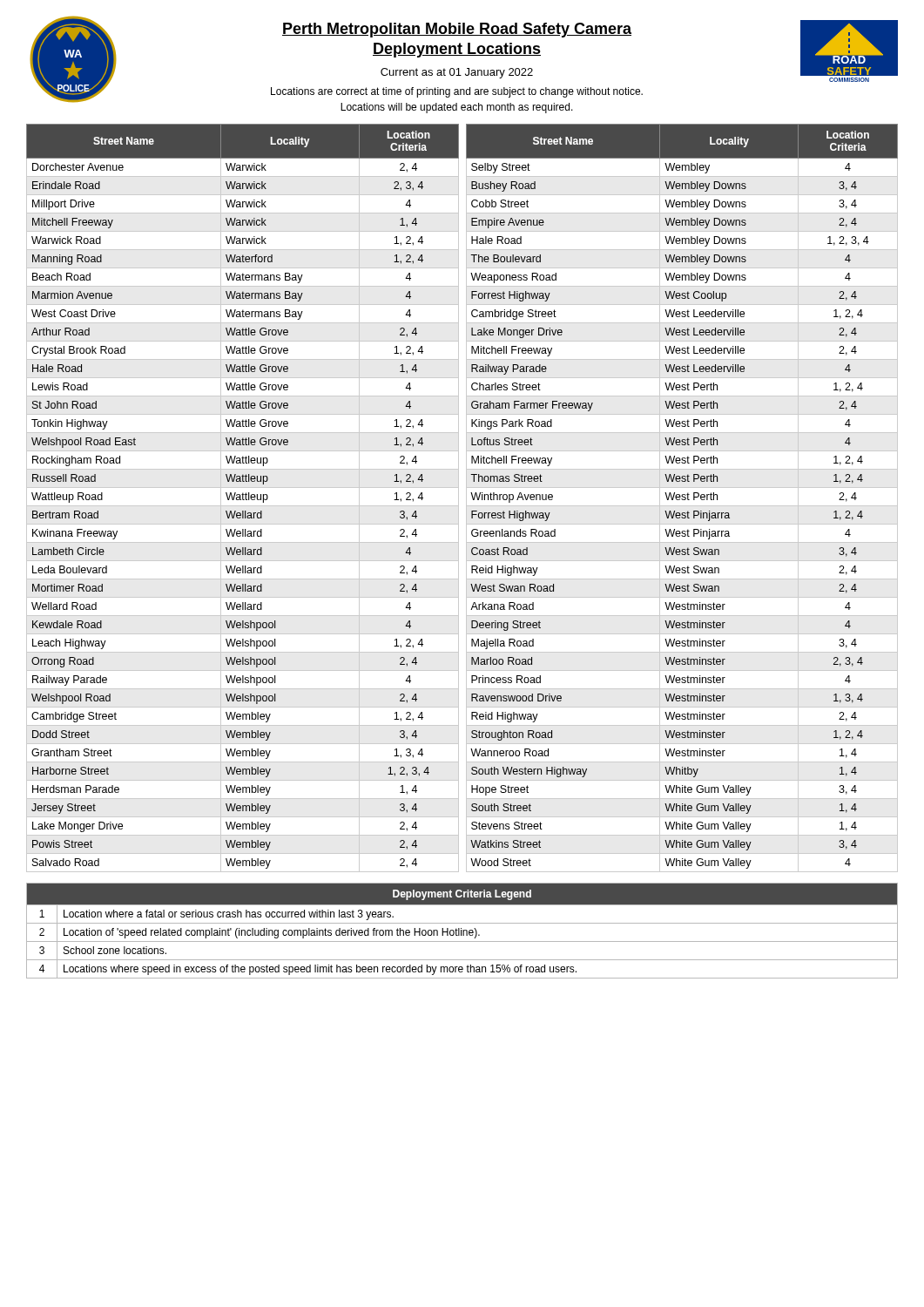This screenshot has width=924, height=1307.
Task: Click on the table containing "Powis Street"
Action: (462, 498)
